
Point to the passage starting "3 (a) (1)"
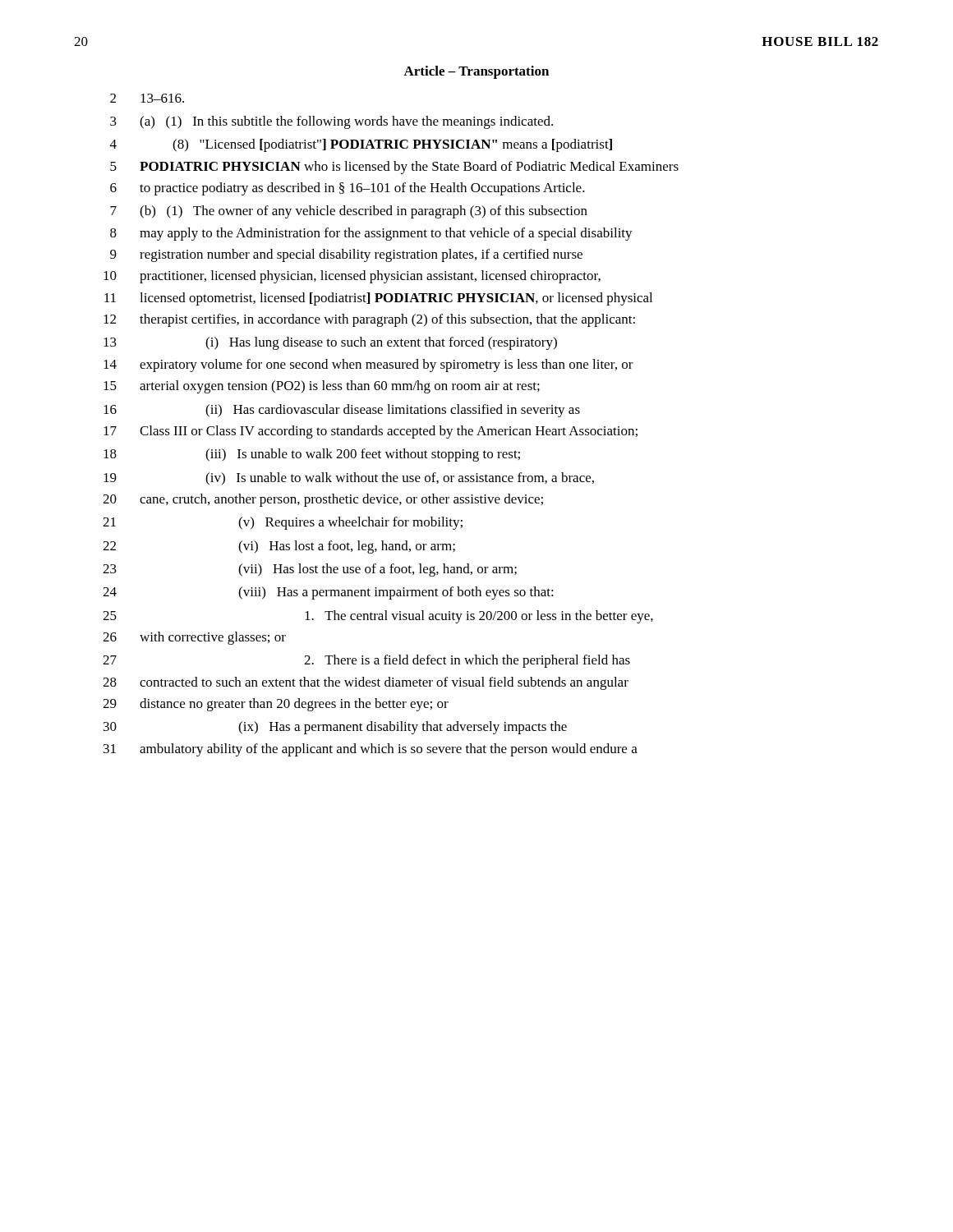click(476, 122)
